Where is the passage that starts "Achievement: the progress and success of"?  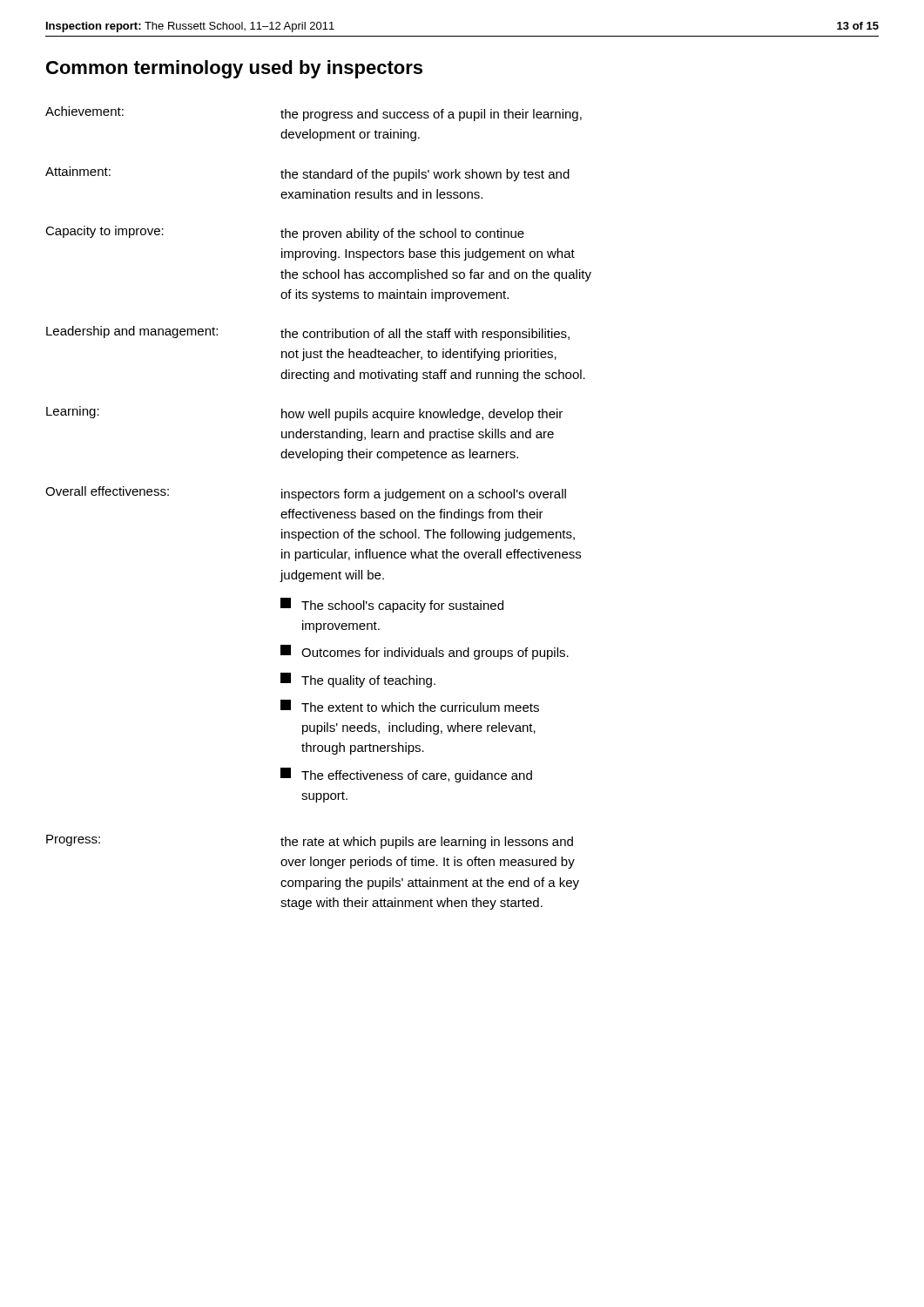(x=462, y=124)
